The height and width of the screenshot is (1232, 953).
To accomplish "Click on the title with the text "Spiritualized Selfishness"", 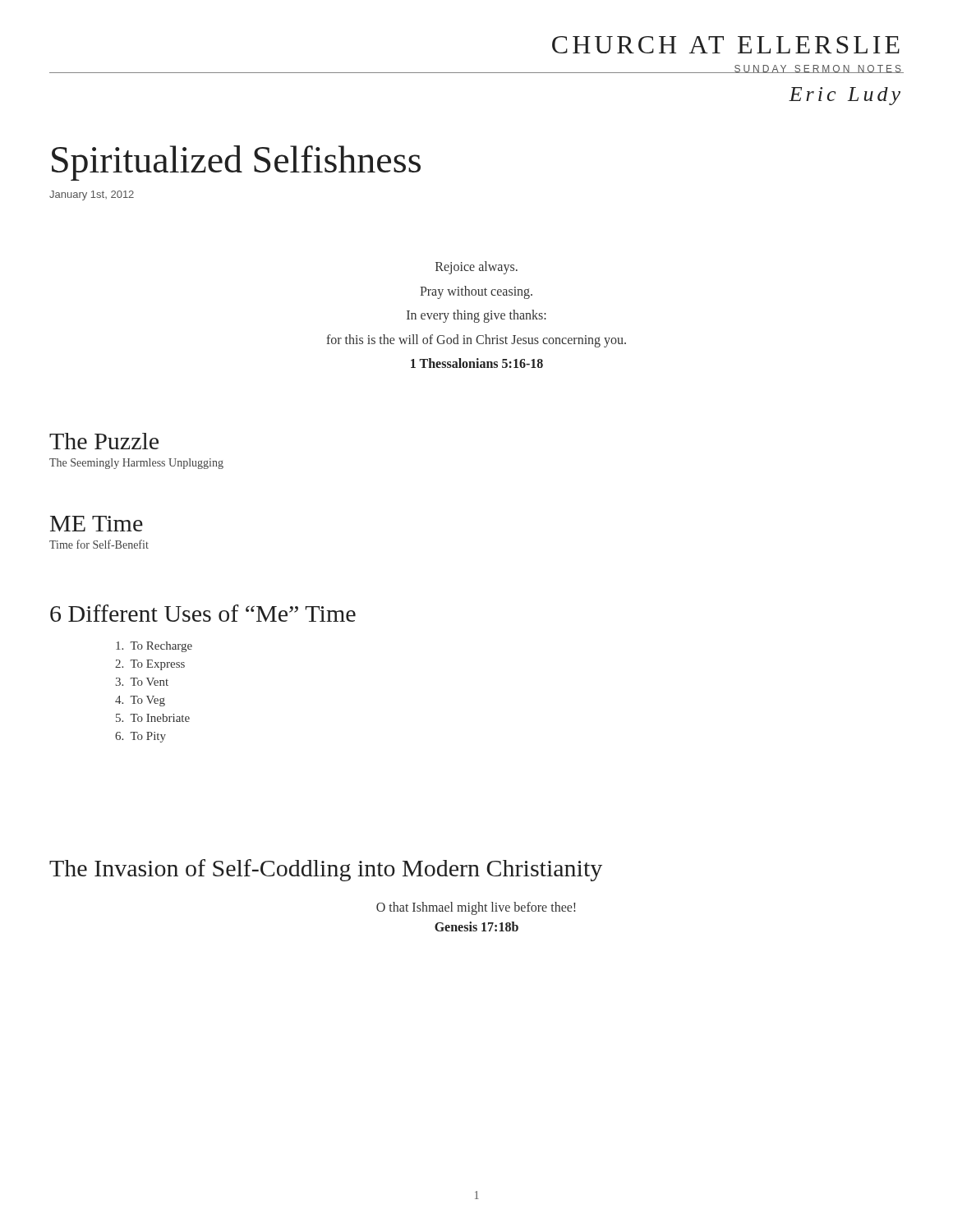I will coord(236,160).
